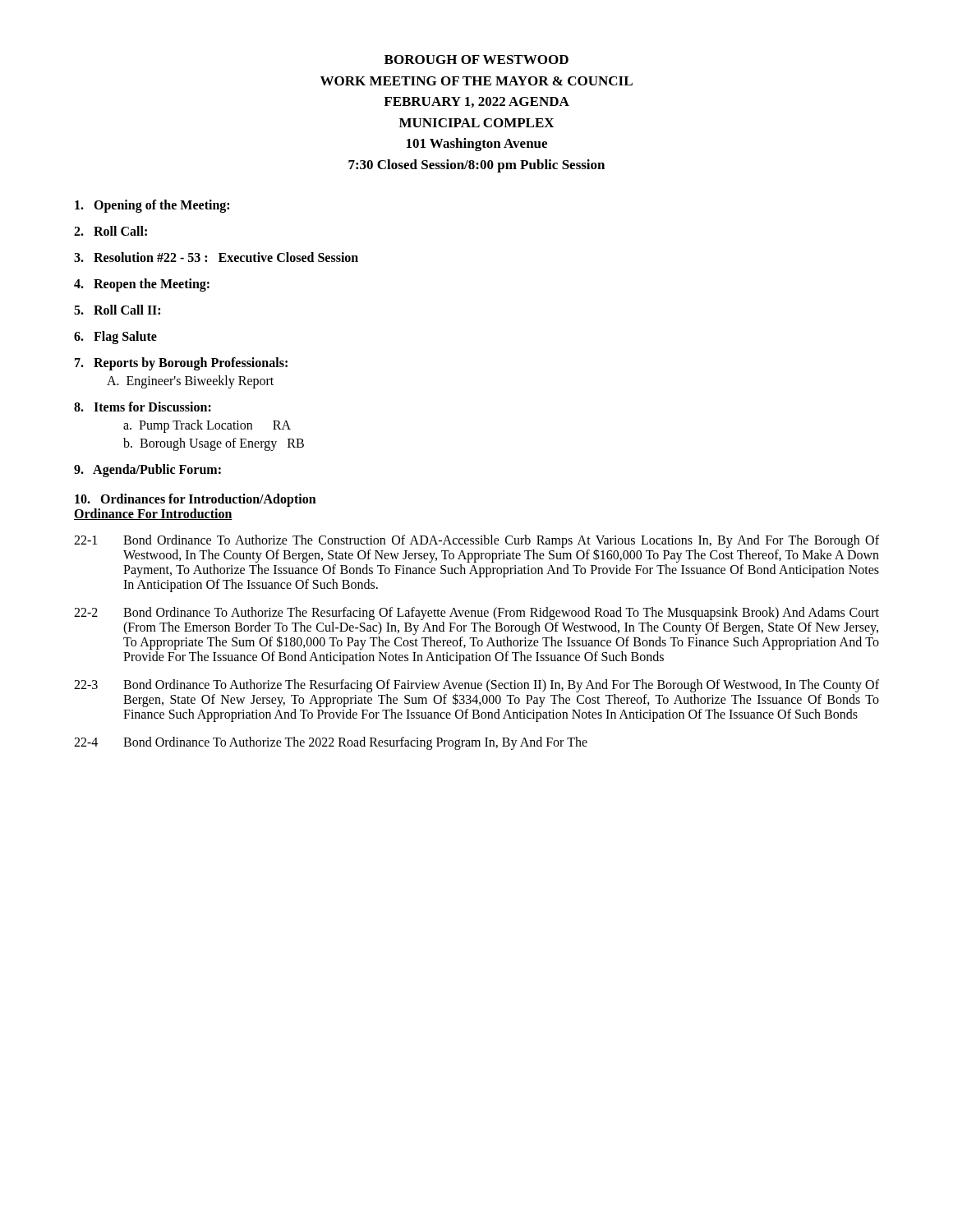
Task: Select the text block that reads "22-3 Bond Ordinance To"
Action: (476, 700)
